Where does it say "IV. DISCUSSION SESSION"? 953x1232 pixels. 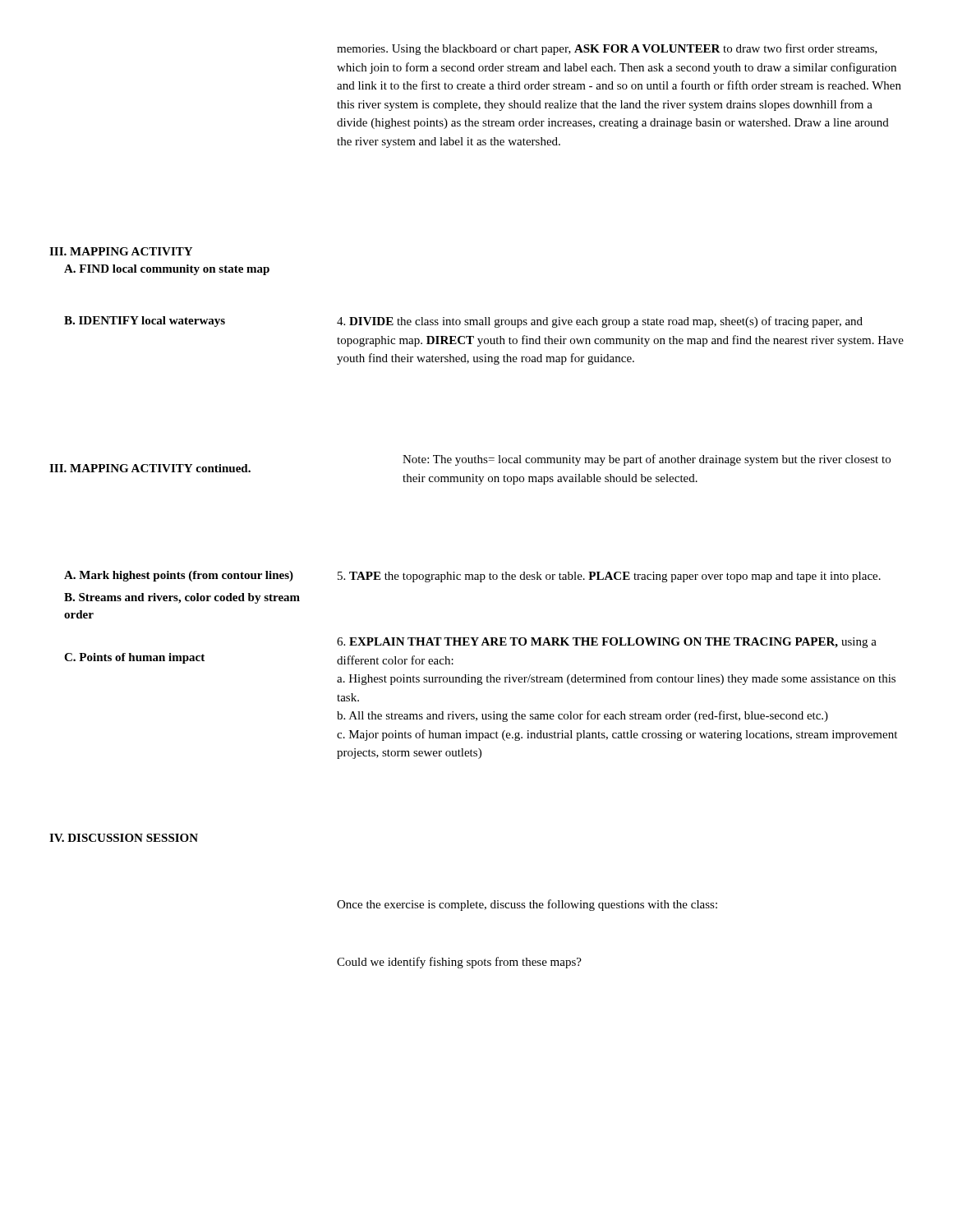pos(179,838)
